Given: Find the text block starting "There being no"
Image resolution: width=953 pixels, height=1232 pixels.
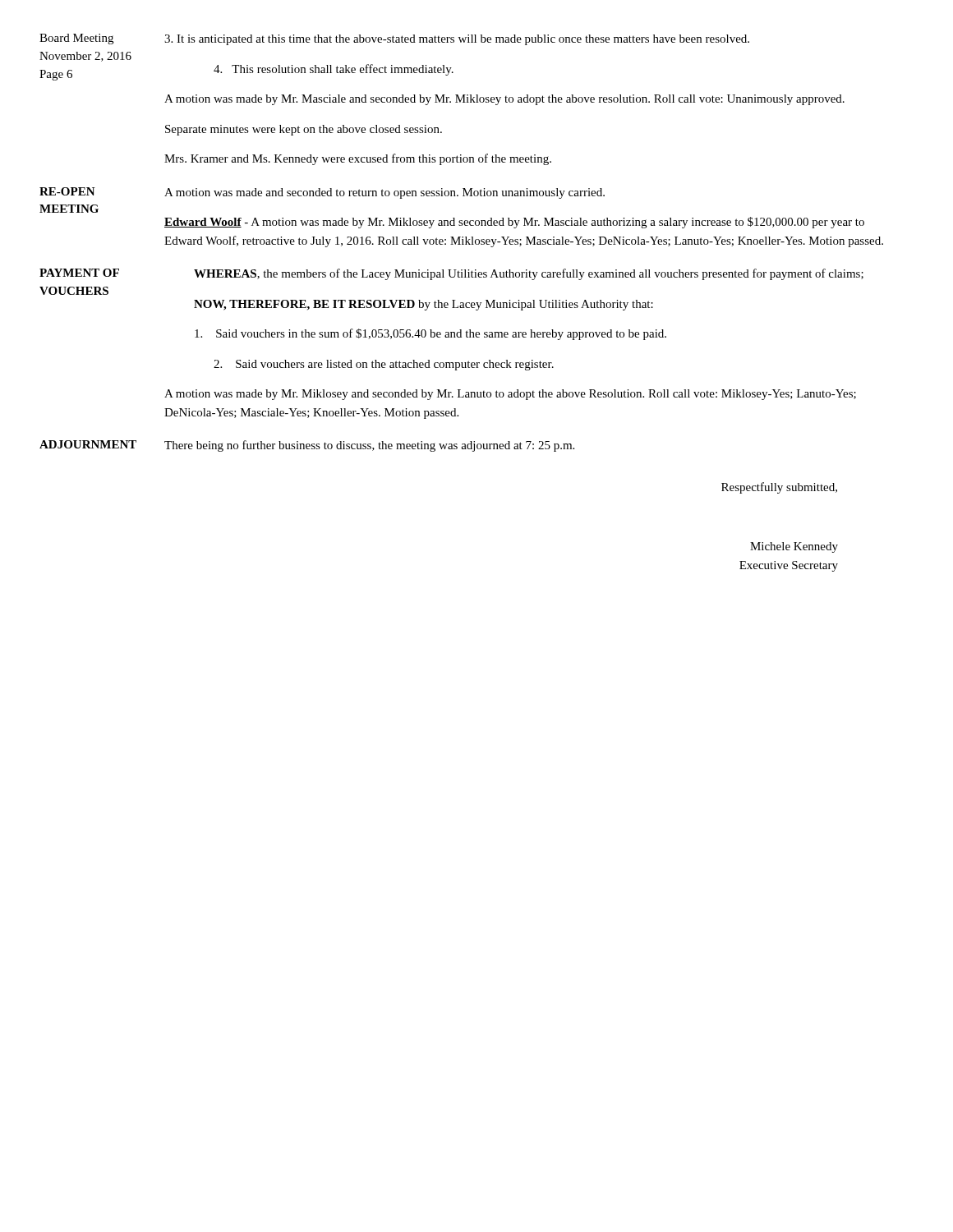Looking at the screenshot, I should coord(370,445).
